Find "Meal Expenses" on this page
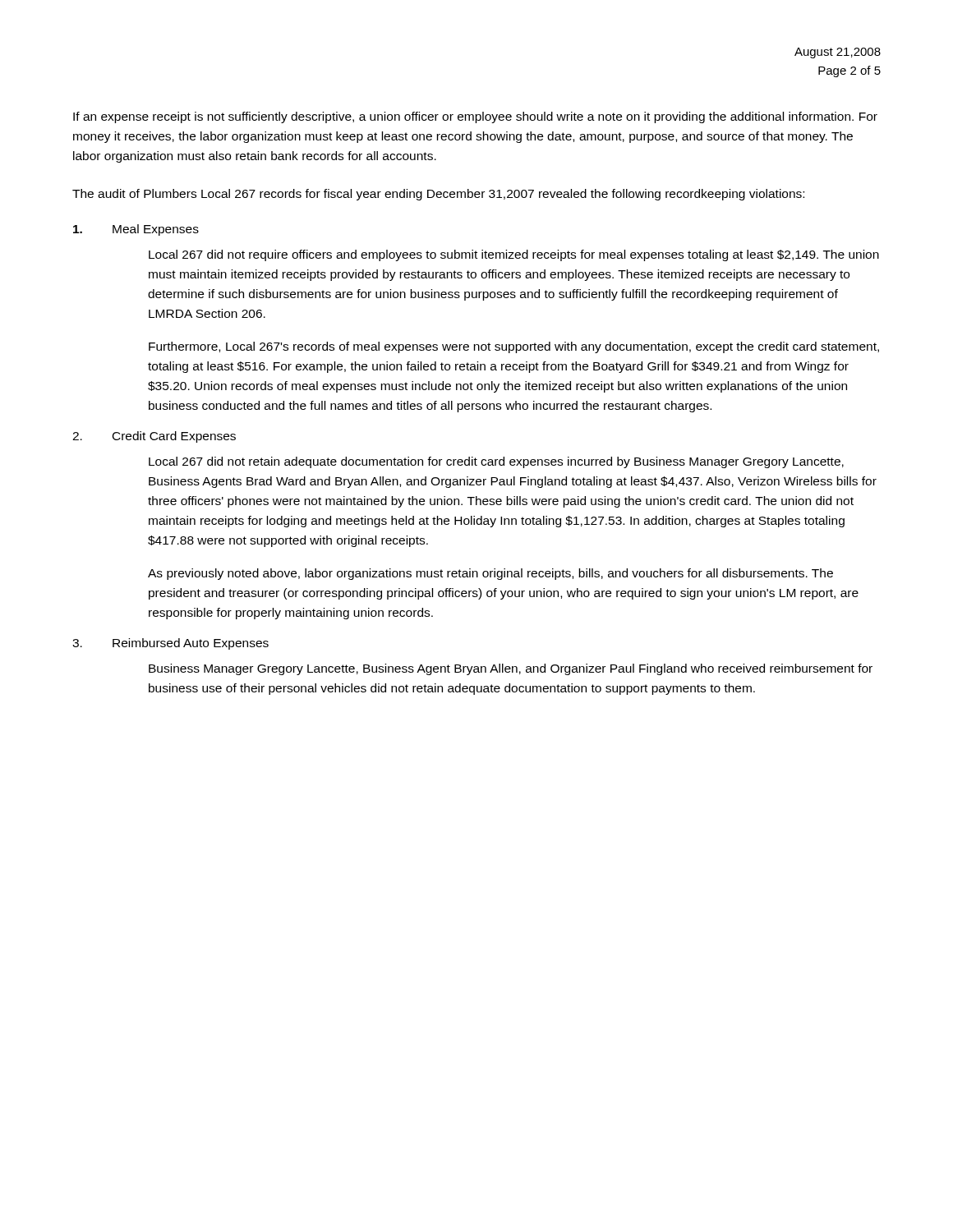This screenshot has height=1232, width=953. coord(136,230)
